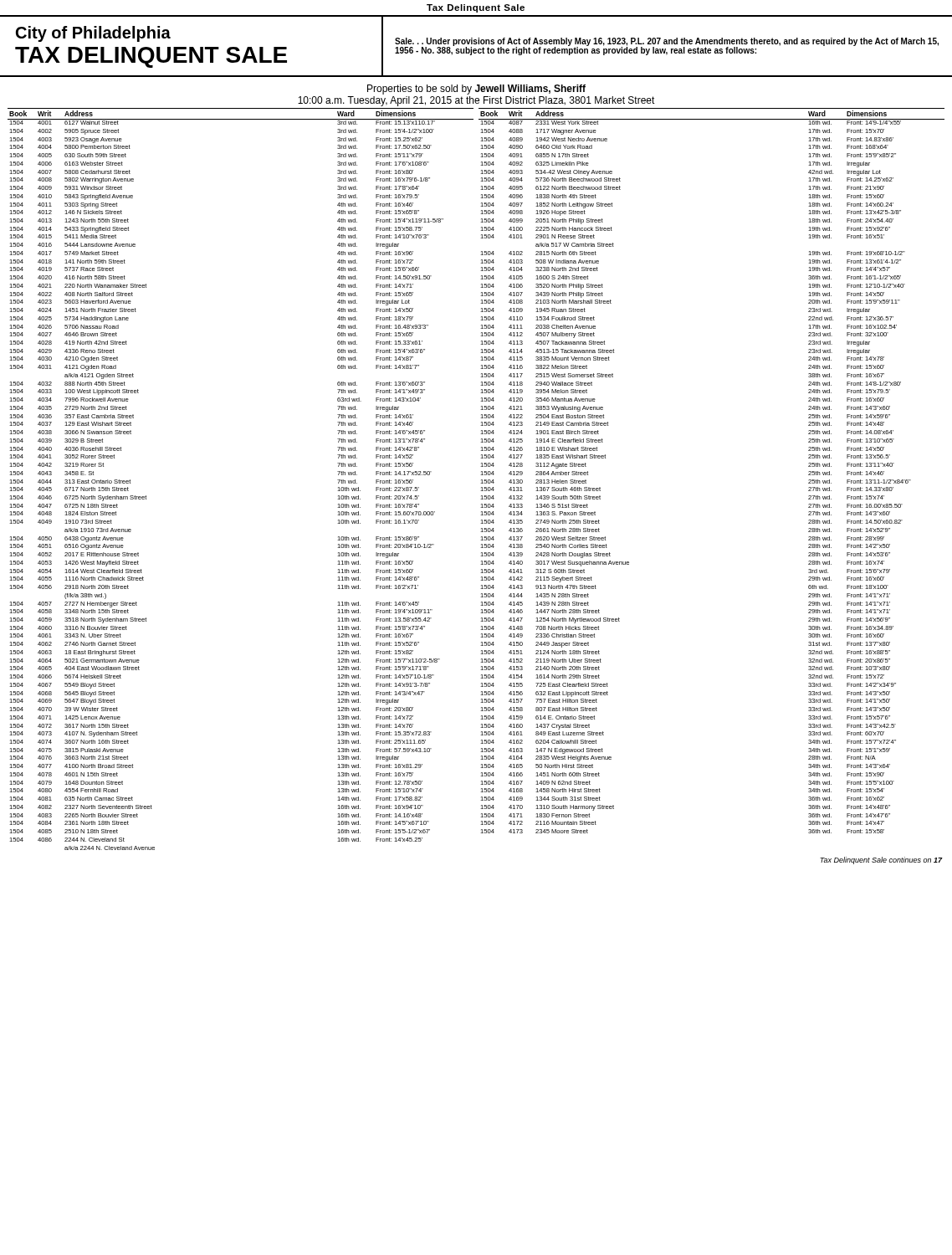This screenshot has height=1255, width=952.
Task: Locate the text "City of Philadelphia TAX DELINQUENT SALE"
Action: click(x=191, y=46)
